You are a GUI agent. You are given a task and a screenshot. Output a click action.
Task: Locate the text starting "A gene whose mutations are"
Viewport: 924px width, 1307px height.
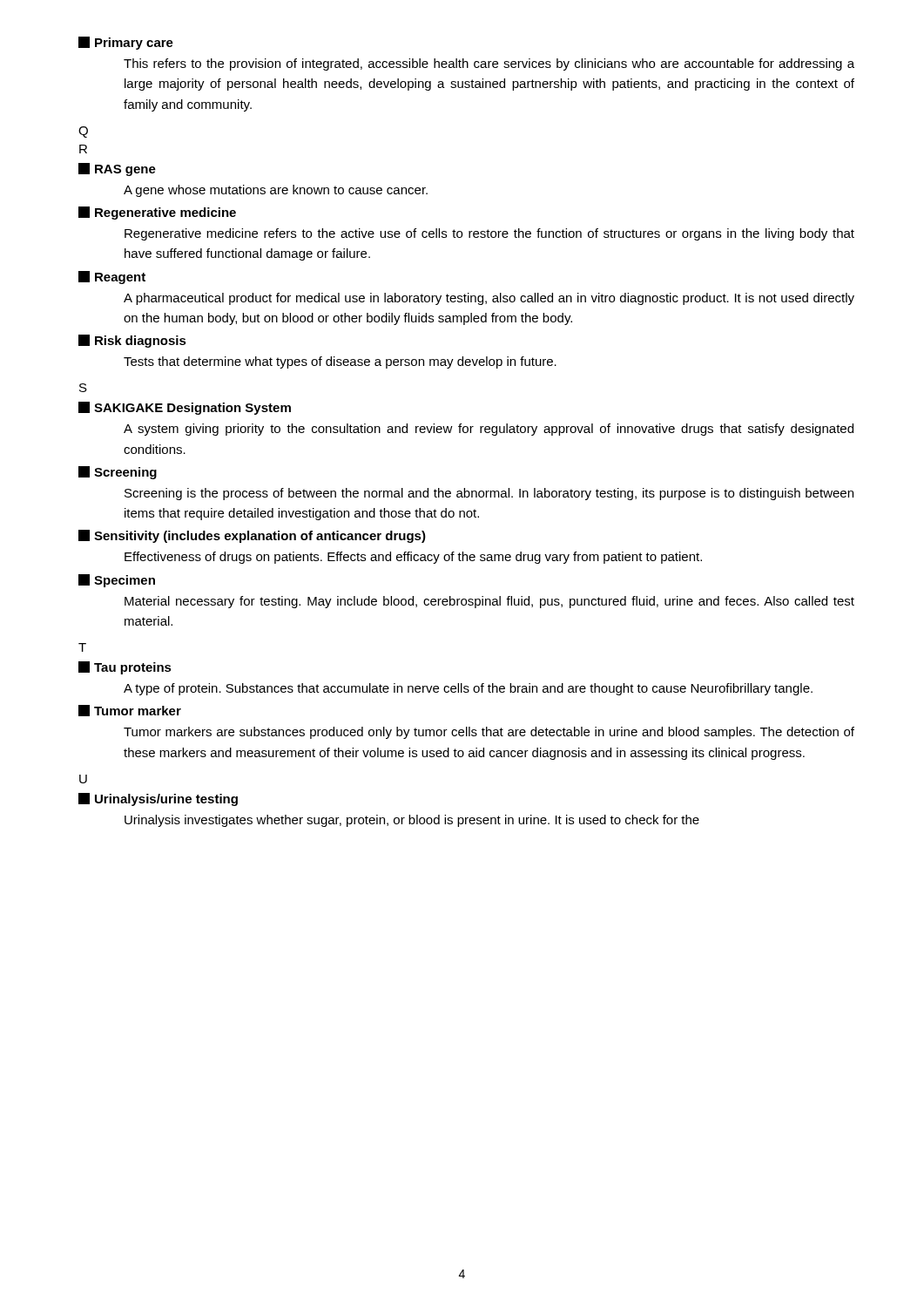(276, 189)
